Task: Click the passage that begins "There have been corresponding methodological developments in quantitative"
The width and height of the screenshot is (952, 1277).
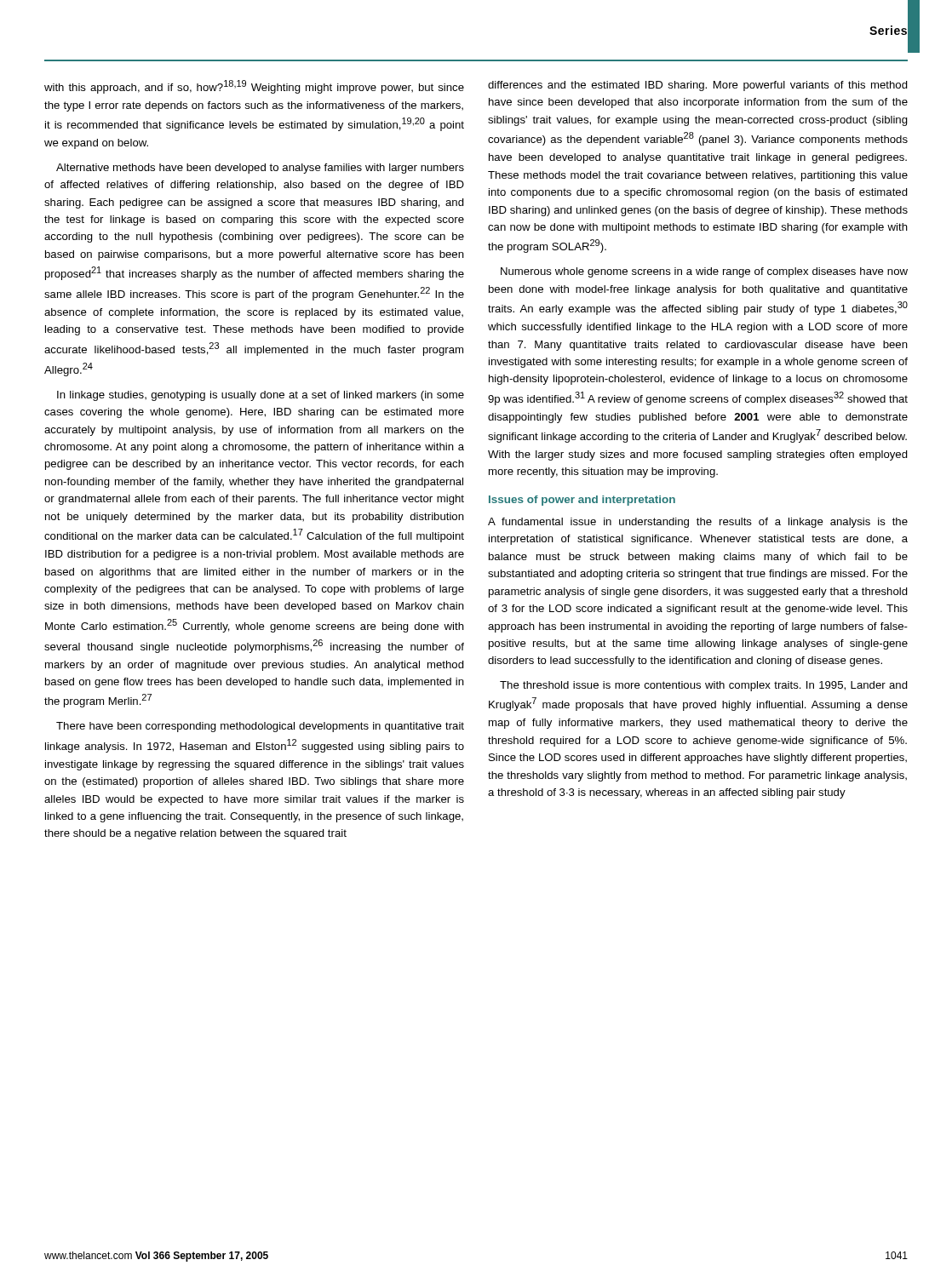Action: [254, 780]
